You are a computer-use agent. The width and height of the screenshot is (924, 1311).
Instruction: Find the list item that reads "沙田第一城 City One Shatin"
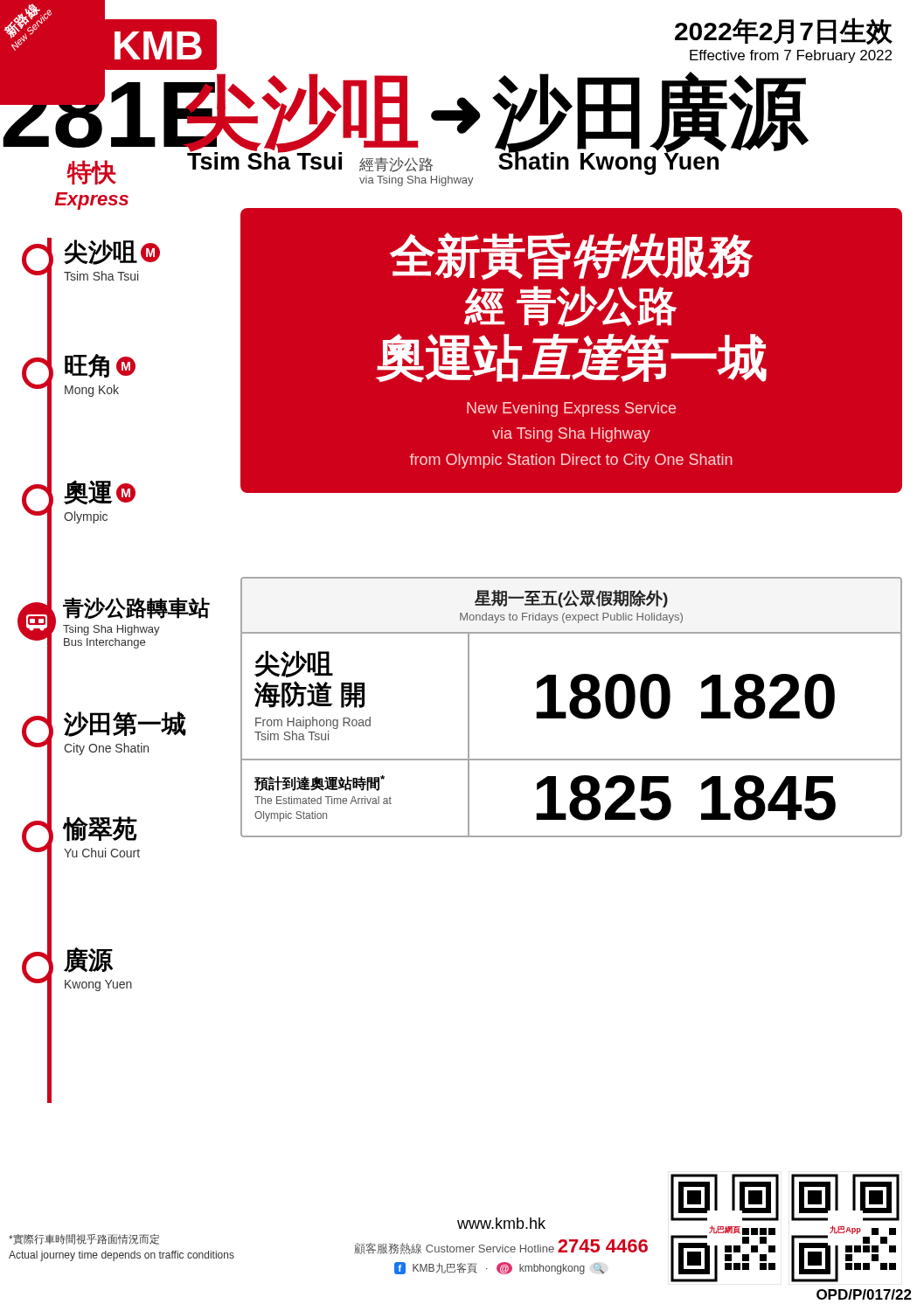(104, 732)
